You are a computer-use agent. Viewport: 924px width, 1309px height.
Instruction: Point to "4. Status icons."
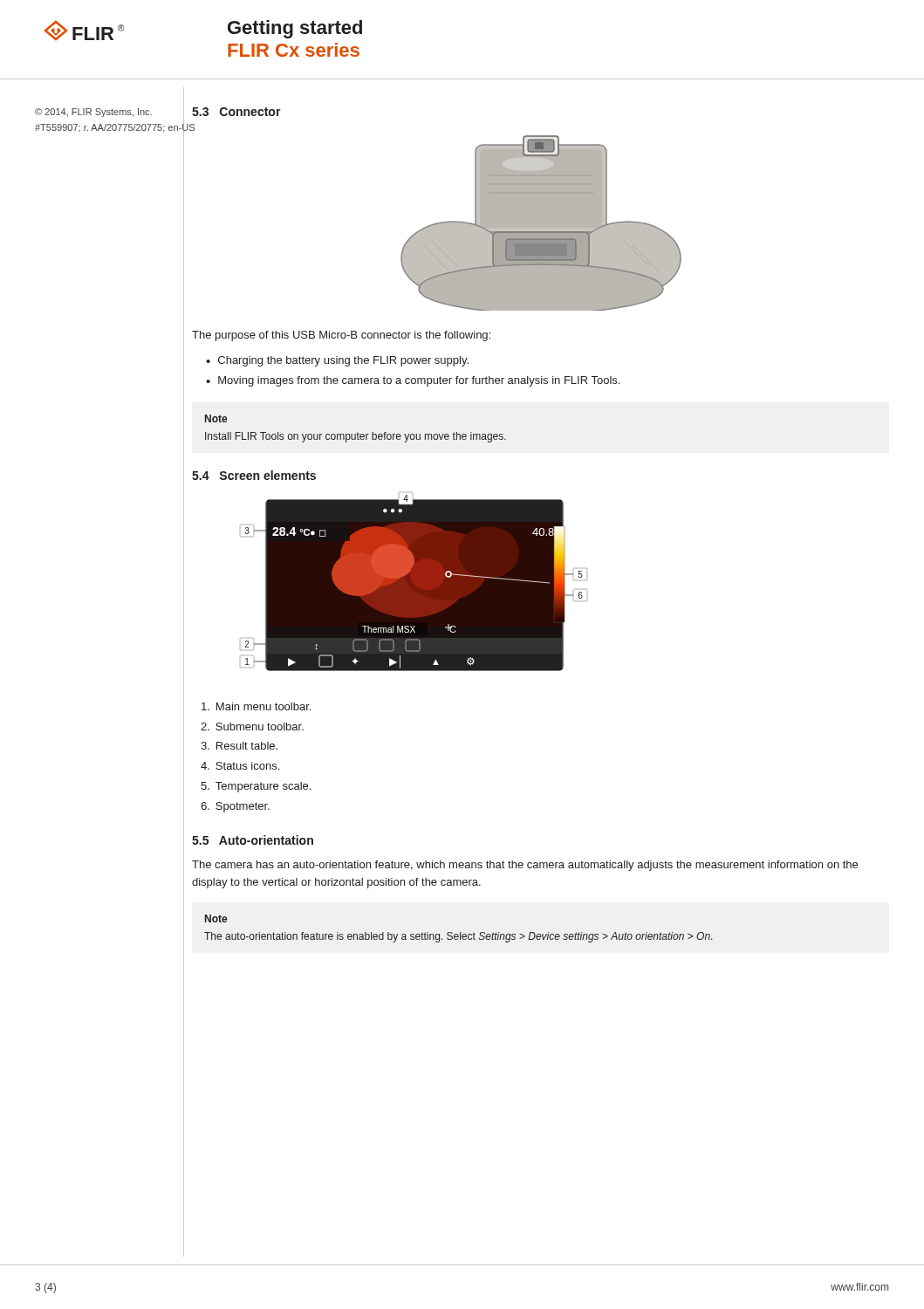[241, 767]
